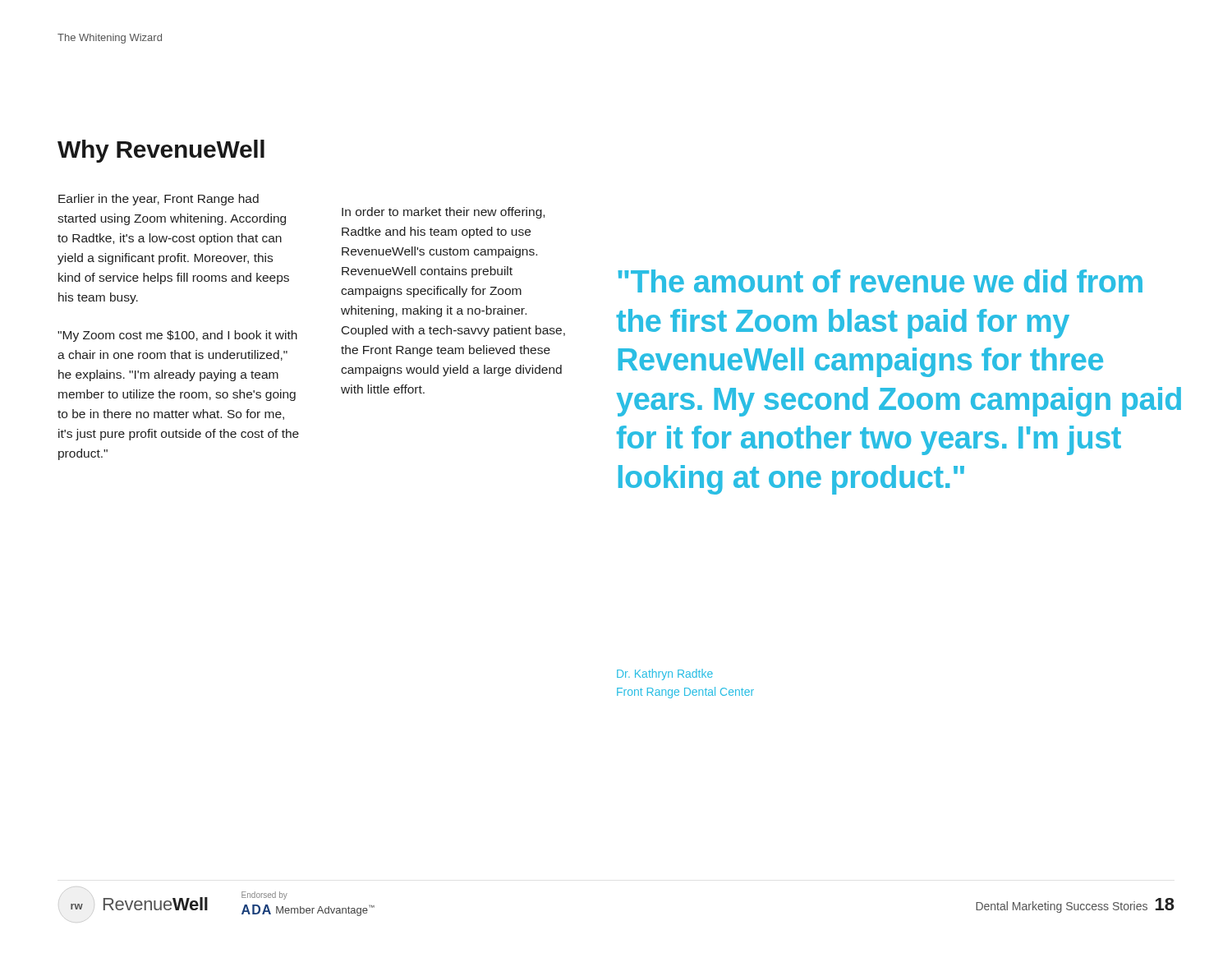Screen dimensions: 953x1232
Task: Where does it say "Dr. Kathryn Radtke Front Range Dental Center"?
Action: pyautogui.click(x=685, y=683)
